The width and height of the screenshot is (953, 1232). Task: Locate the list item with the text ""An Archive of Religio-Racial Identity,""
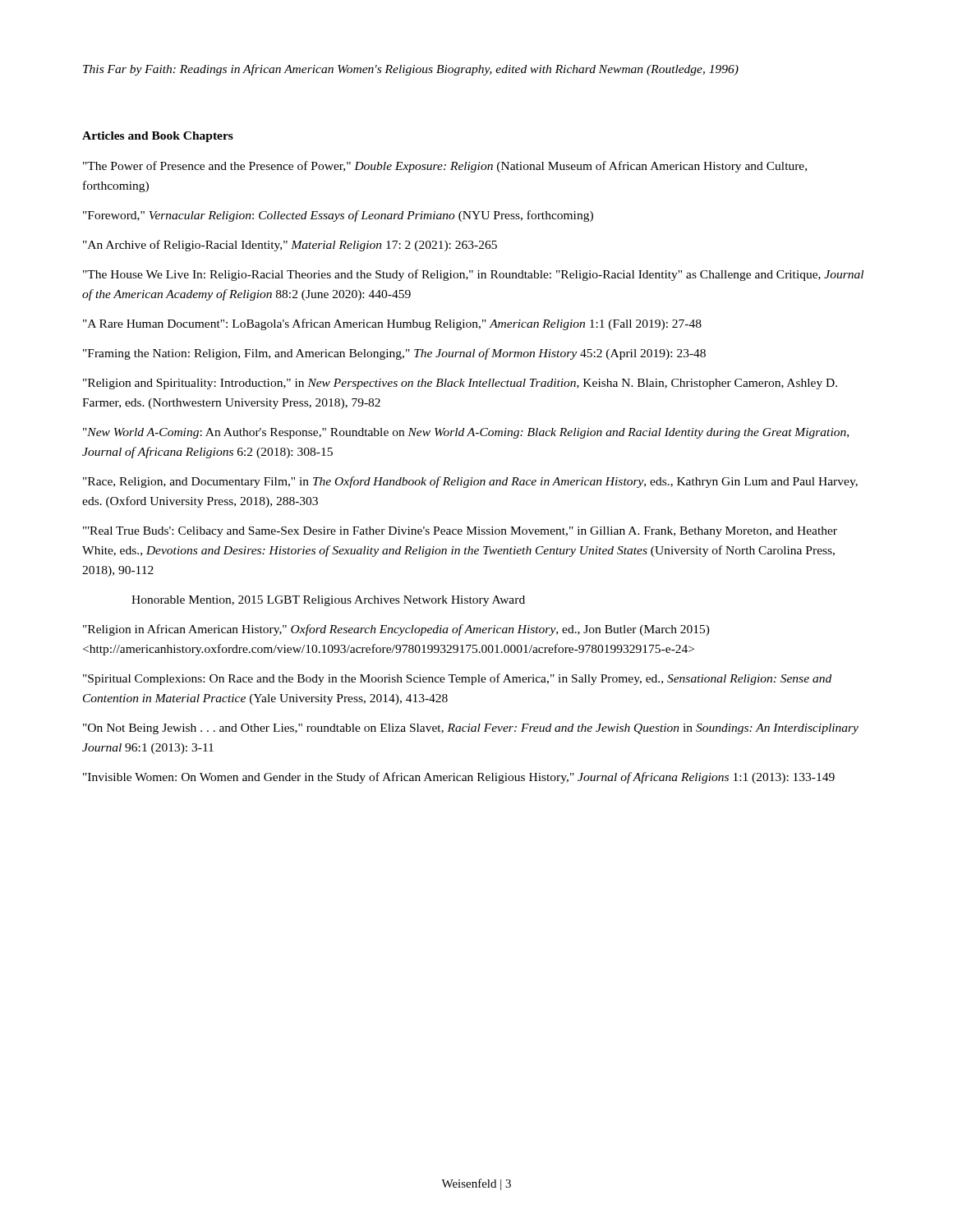click(290, 244)
